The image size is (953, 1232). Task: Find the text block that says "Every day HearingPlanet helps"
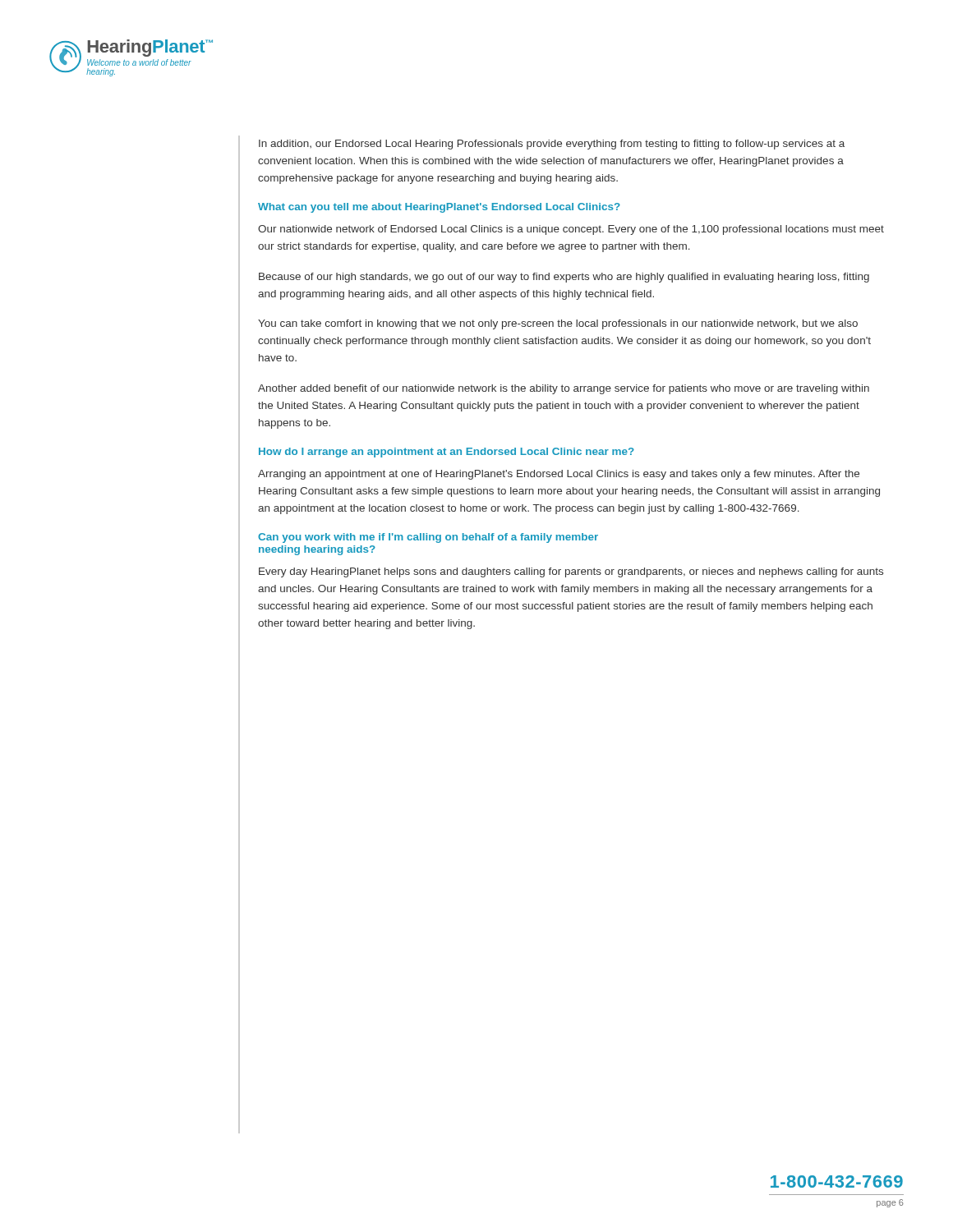(x=571, y=597)
